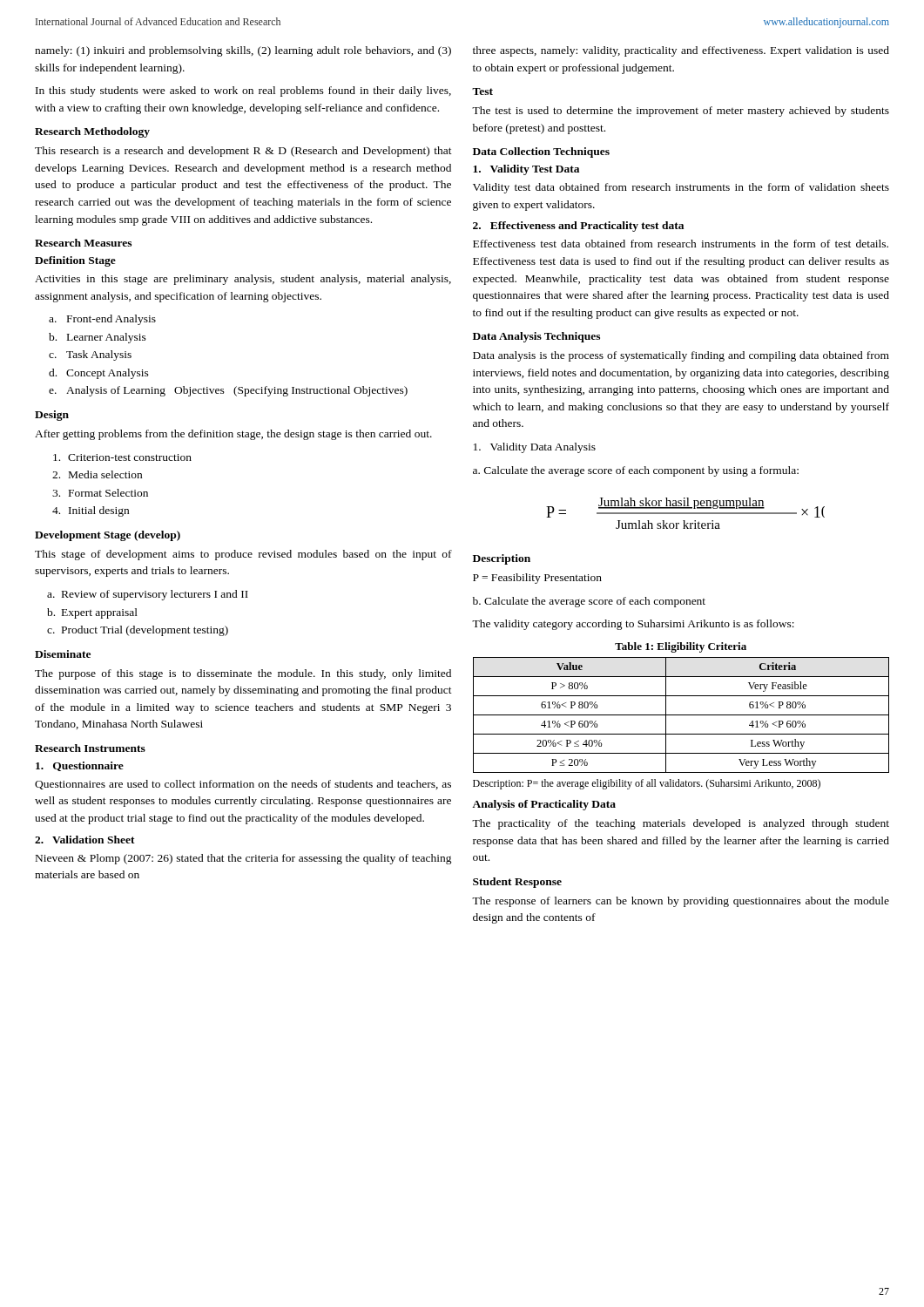Click on the section header that says "Research Methodology"

[x=92, y=131]
